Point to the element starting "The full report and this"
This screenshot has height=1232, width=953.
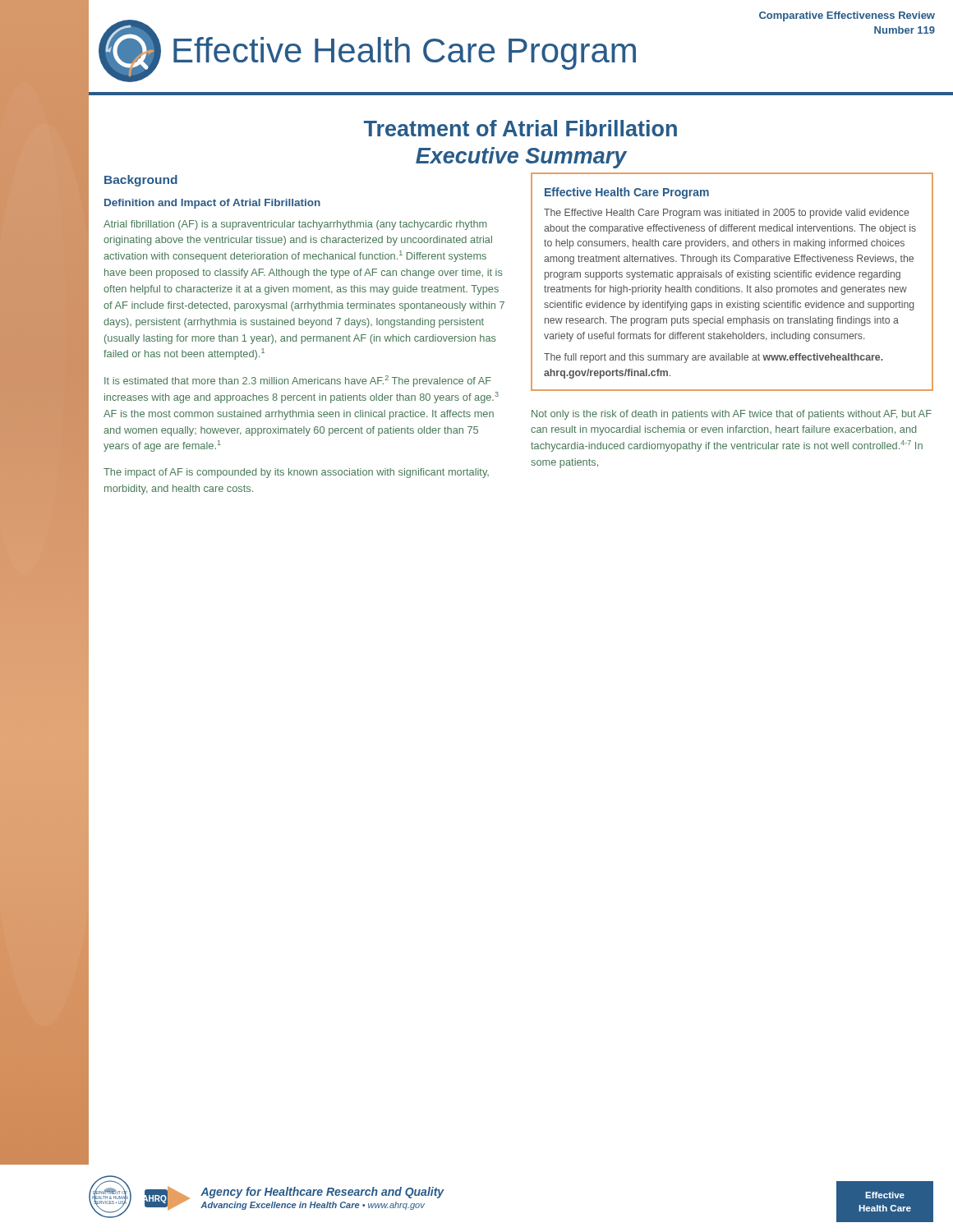coord(714,365)
